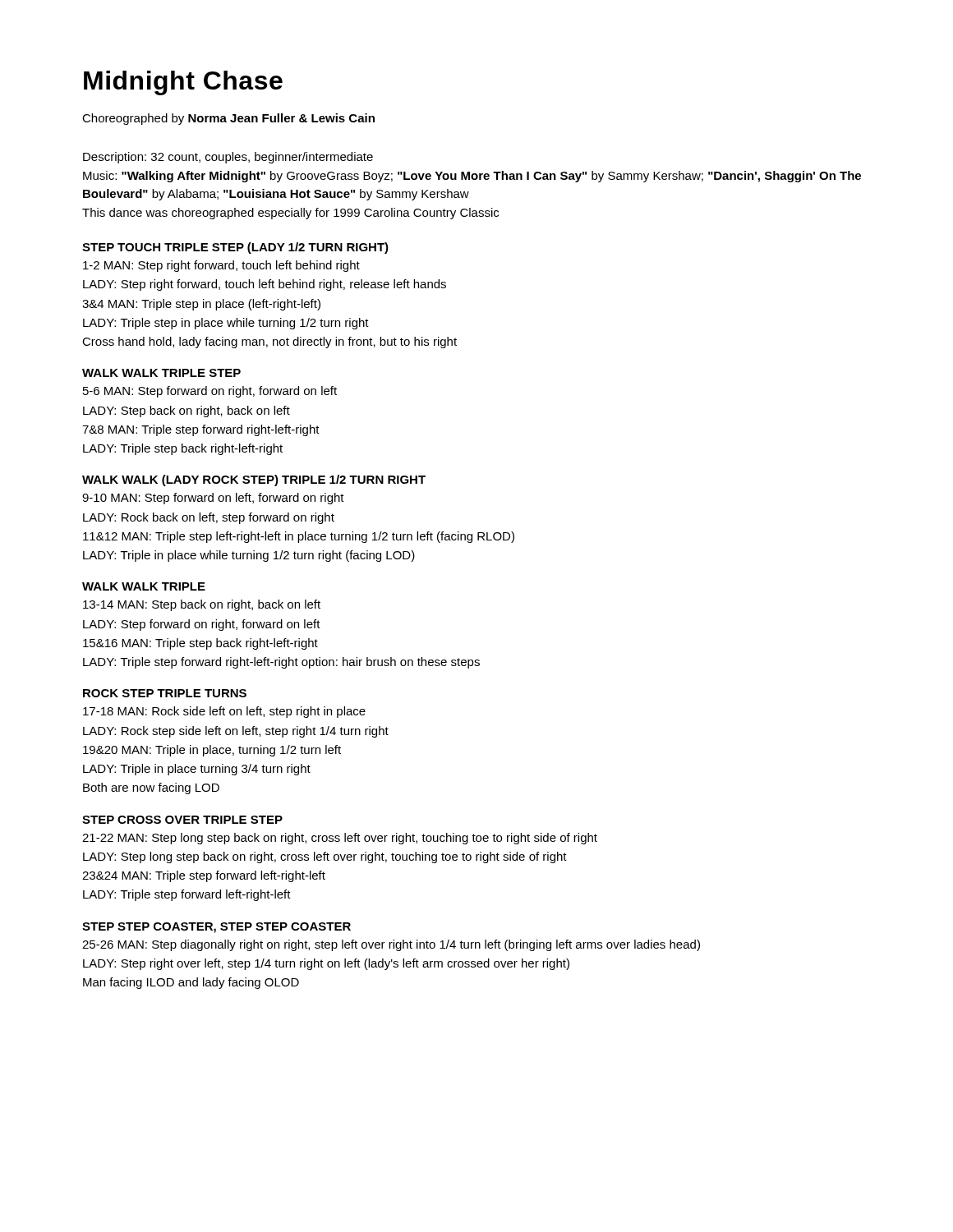Viewport: 953px width, 1232px height.
Task: Click the section header that begins "STEP STEP COASTER, STEP"
Action: 217,926
